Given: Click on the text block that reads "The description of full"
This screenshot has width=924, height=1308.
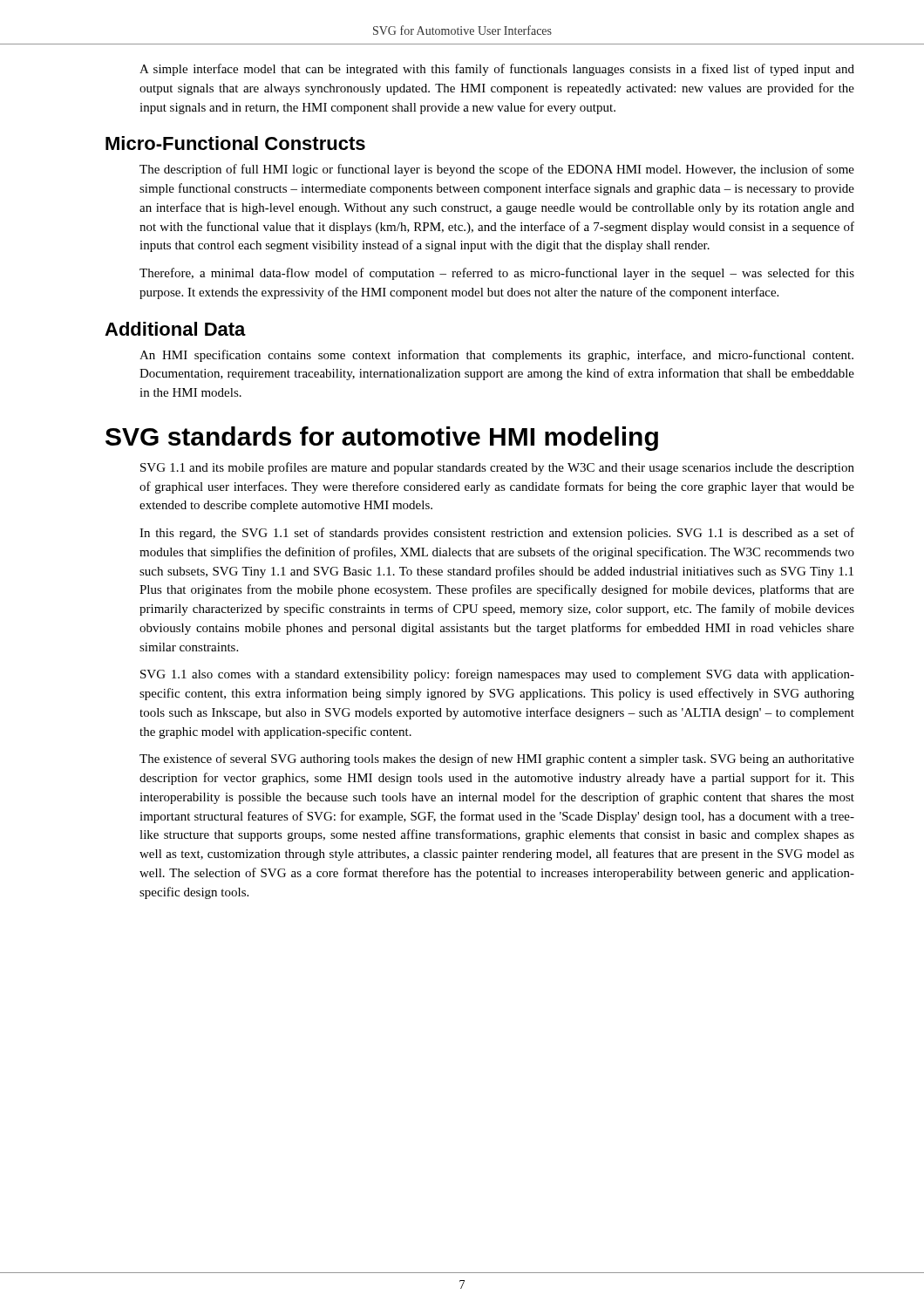Looking at the screenshot, I should [497, 207].
